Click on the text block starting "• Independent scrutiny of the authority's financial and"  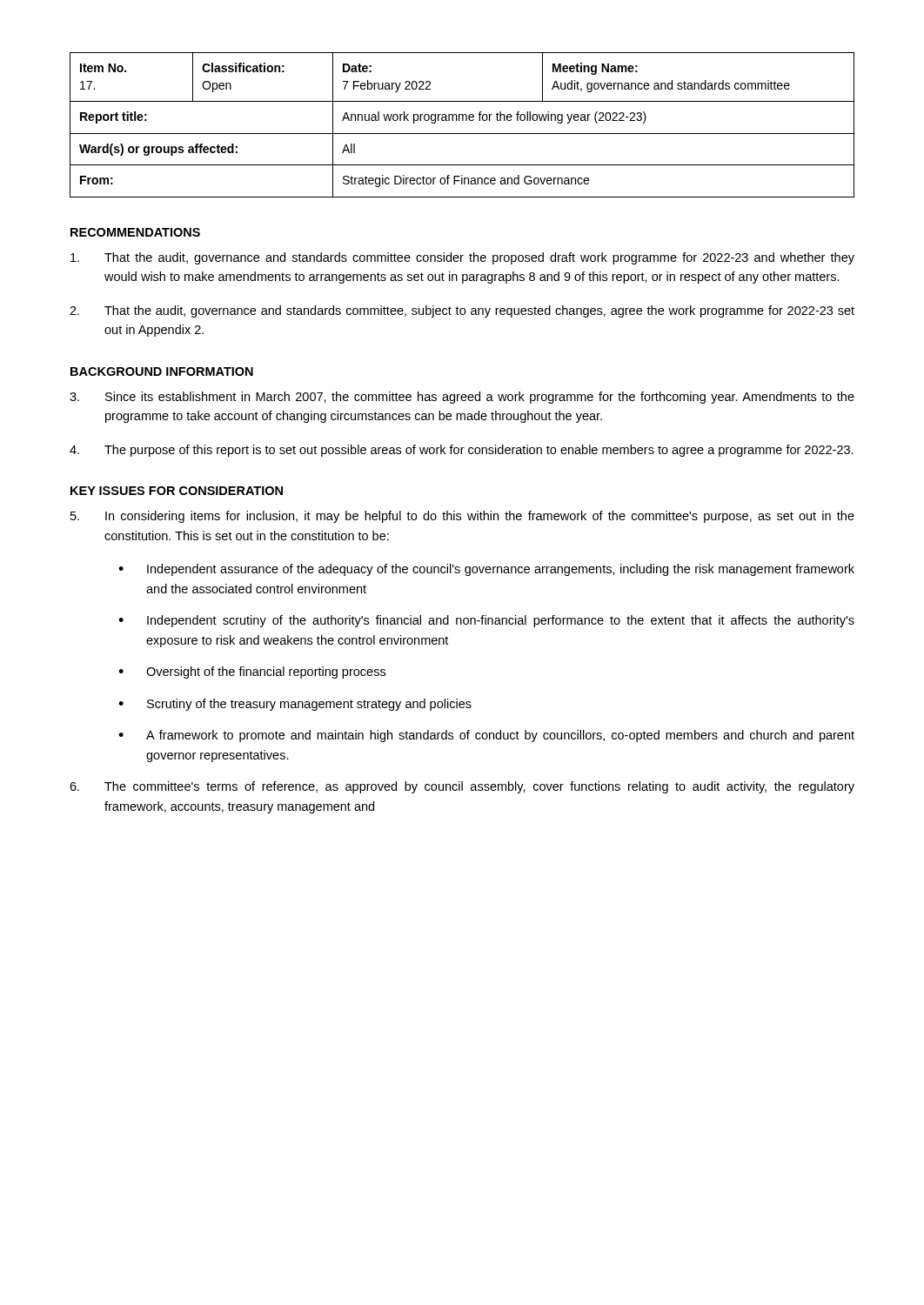(x=486, y=630)
